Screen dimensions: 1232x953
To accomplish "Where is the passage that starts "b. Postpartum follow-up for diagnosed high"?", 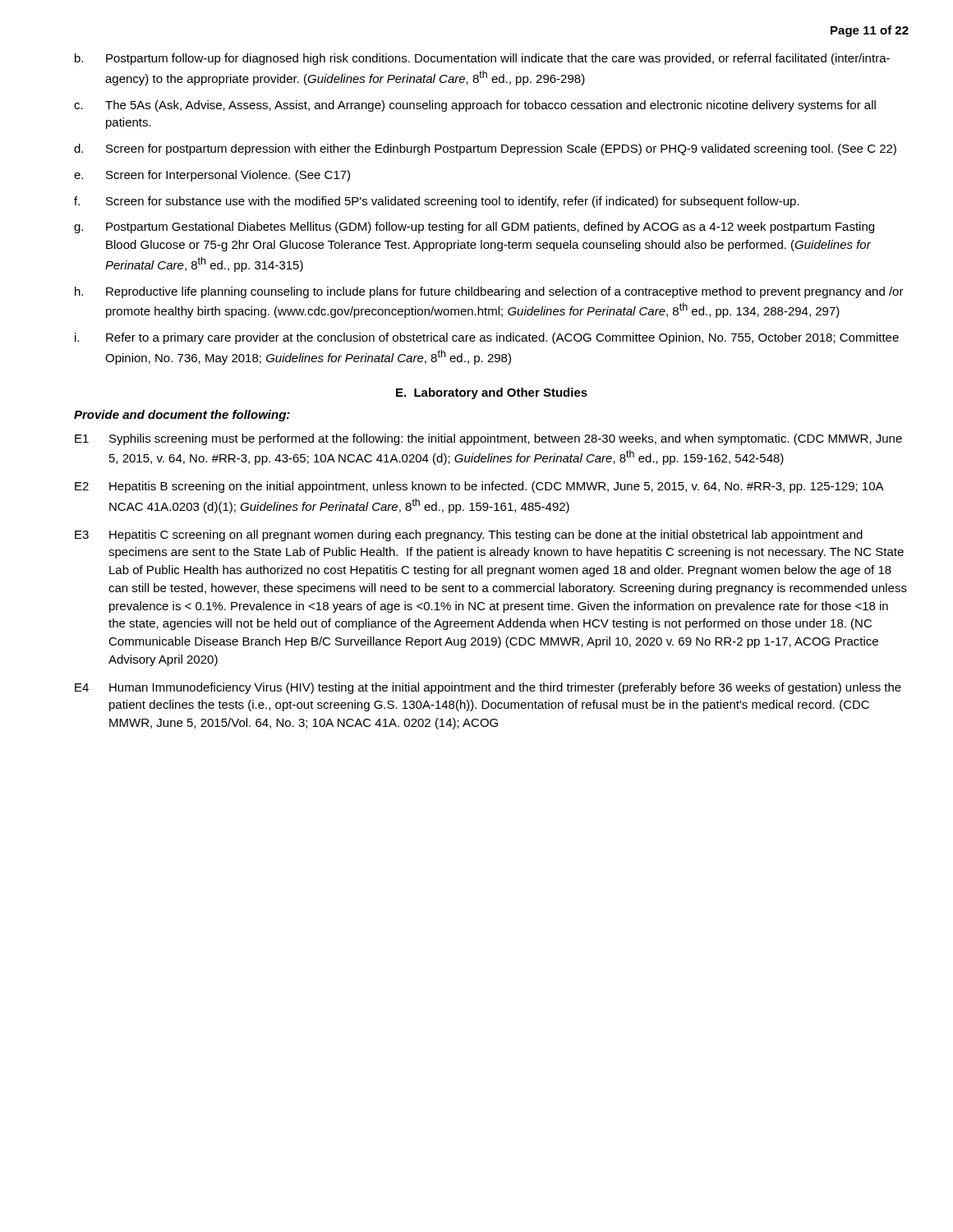I will (491, 68).
